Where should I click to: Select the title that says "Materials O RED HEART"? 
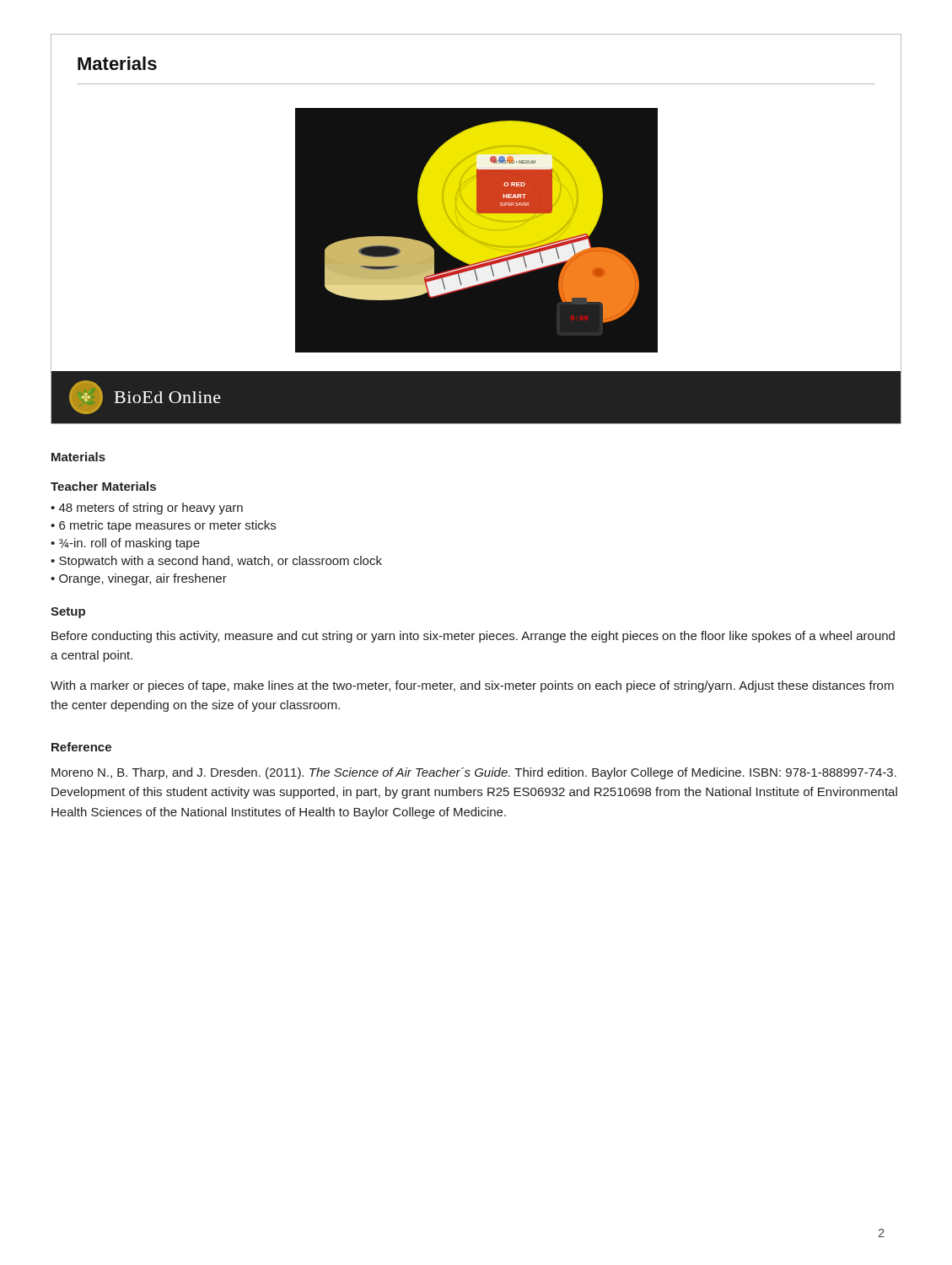pos(476,229)
